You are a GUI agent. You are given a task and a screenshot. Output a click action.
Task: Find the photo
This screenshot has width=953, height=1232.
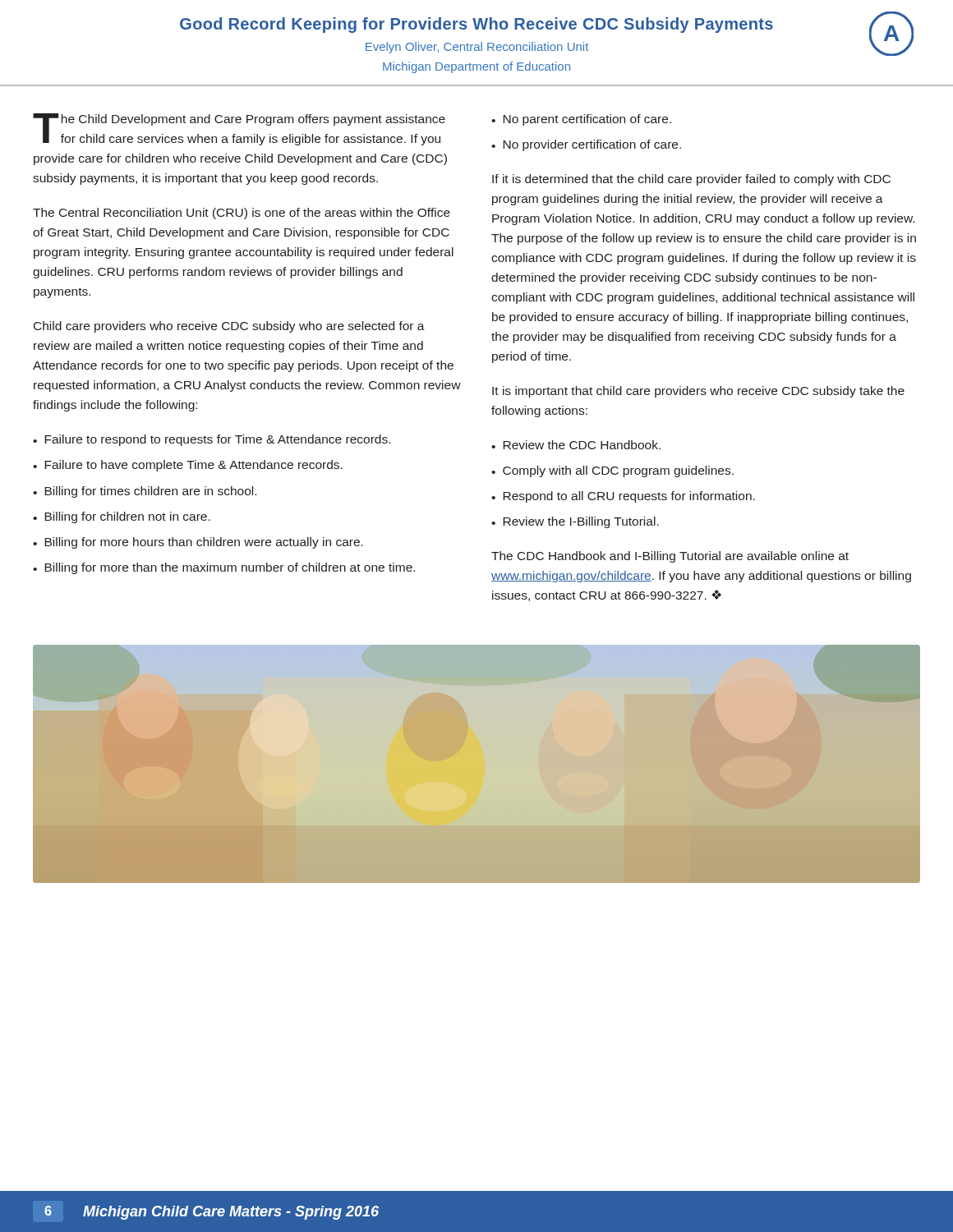pos(476,764)
